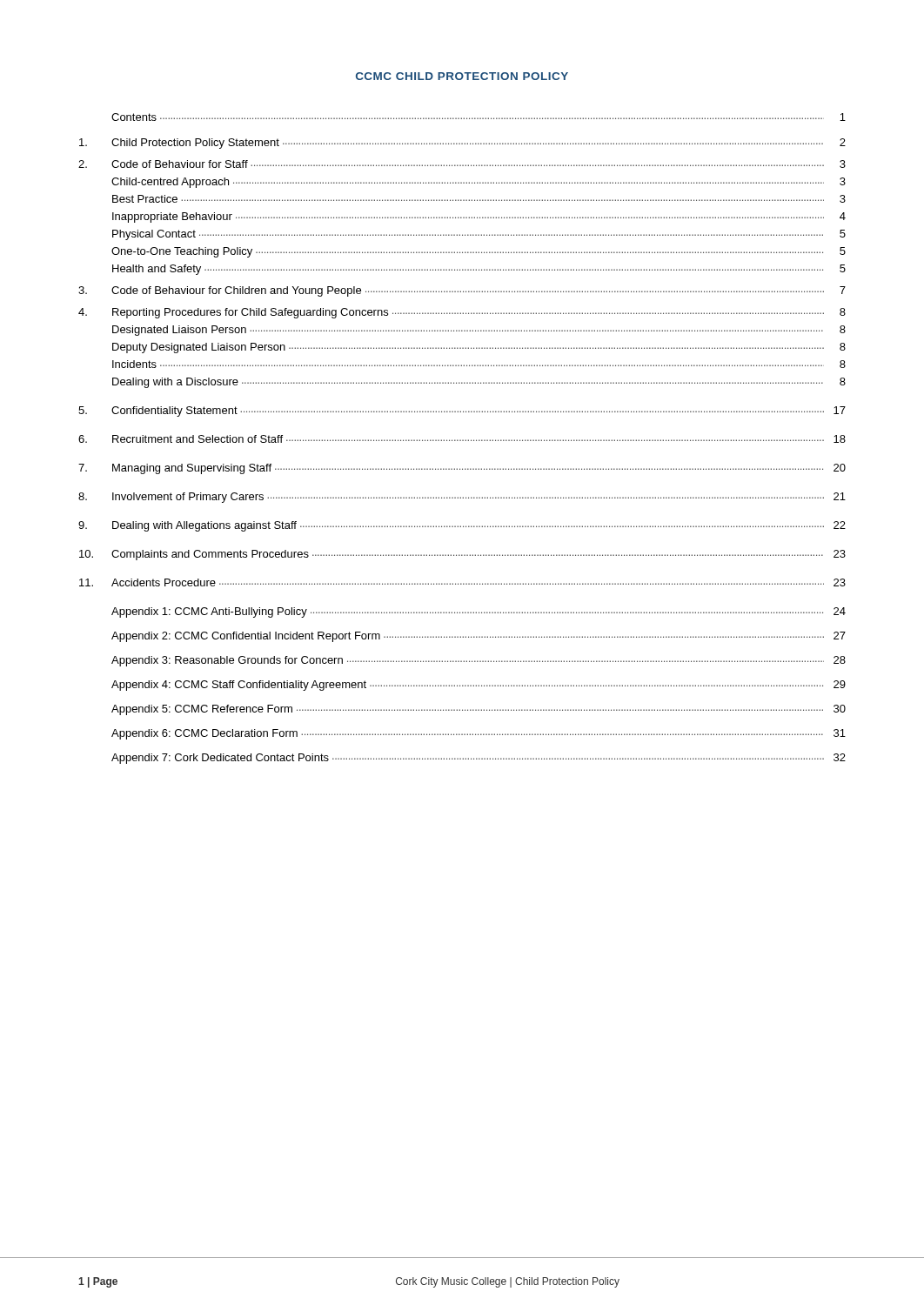Click on the text block starting "Deputy Designated Liaison"
Viewport: 924px width, 1305px height.
[x=462, y=347]
